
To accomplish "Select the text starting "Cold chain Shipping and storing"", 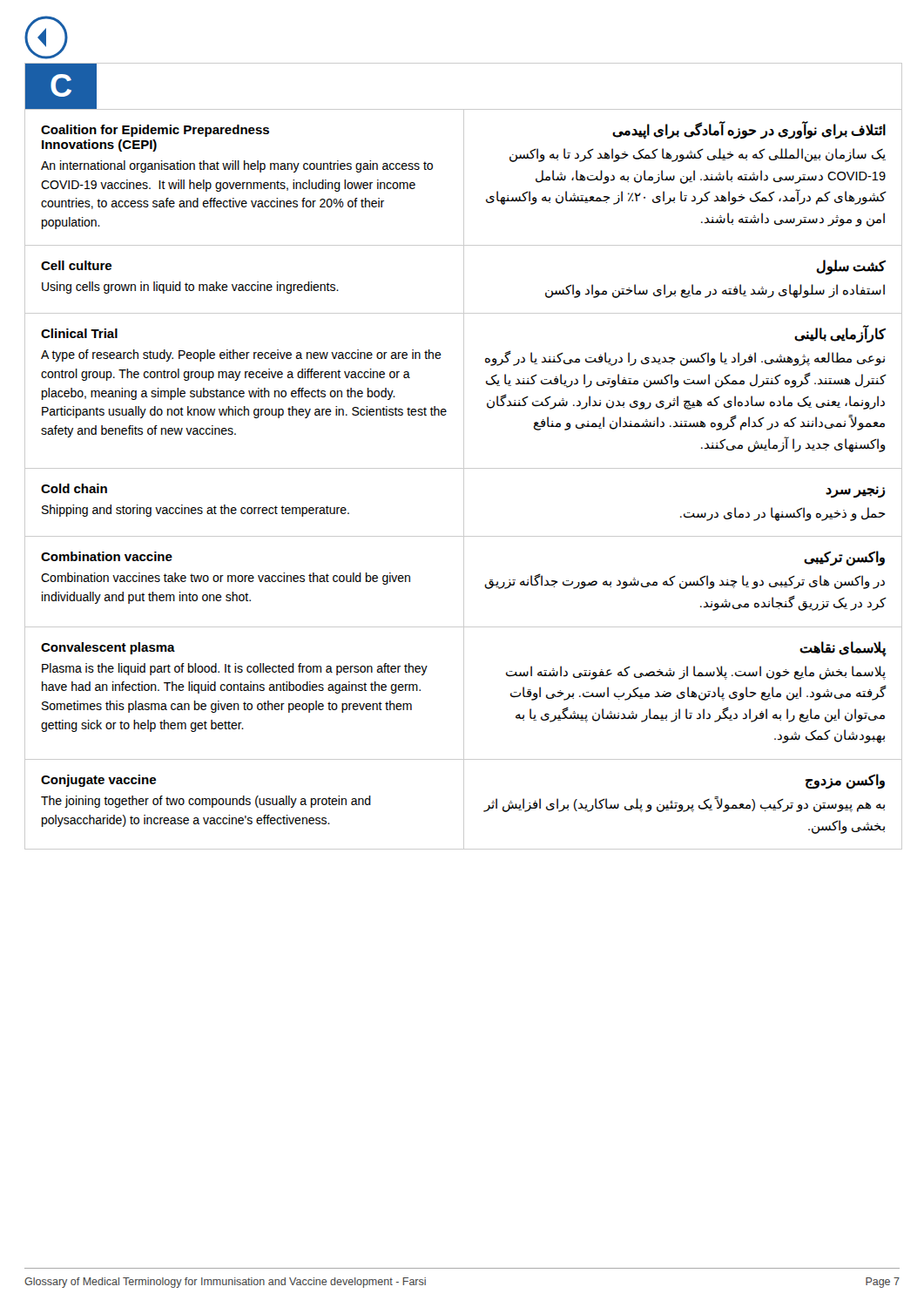I will pyautogui.click(x=244, y=500).
